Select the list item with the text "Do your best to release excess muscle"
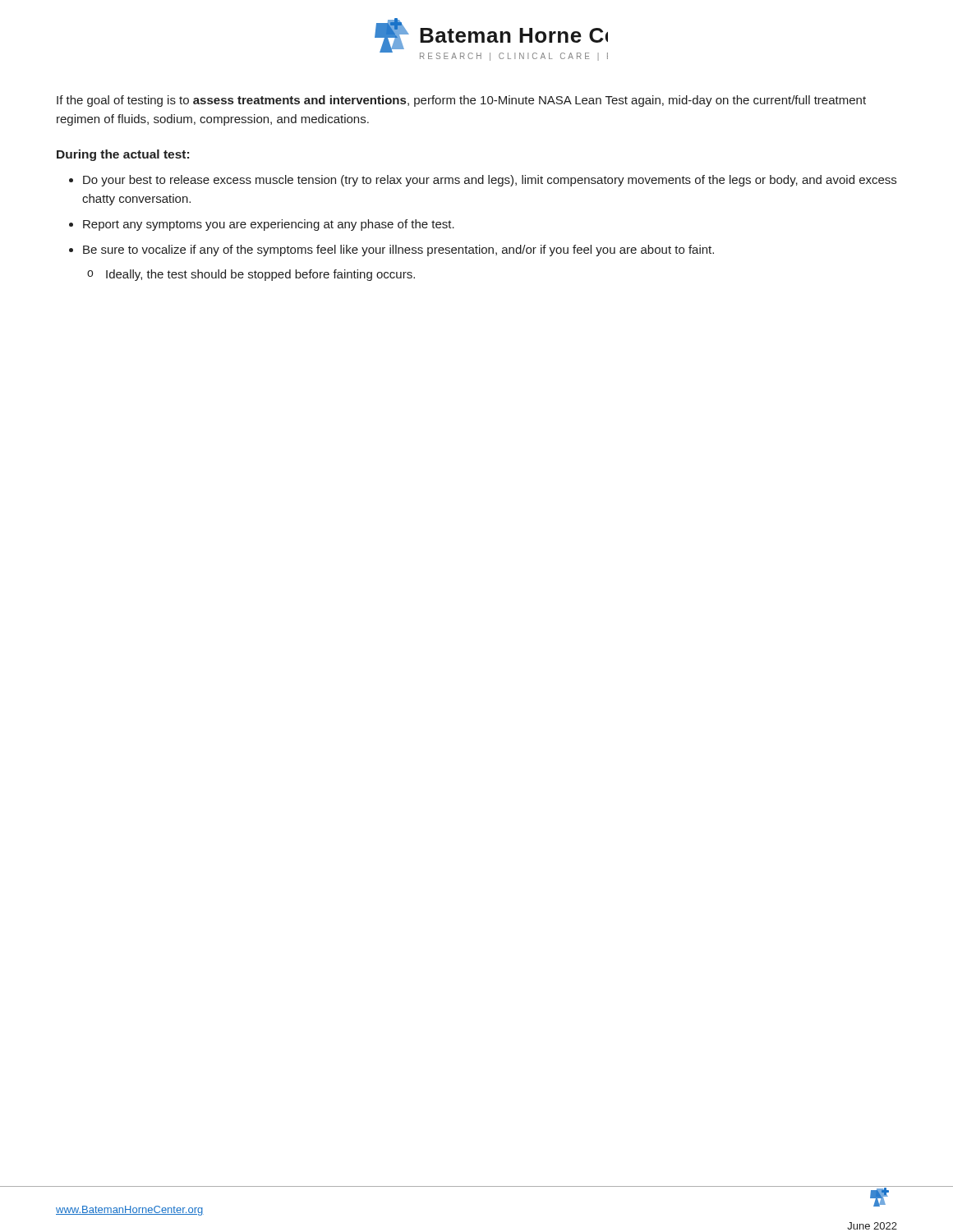 [490, 189]
